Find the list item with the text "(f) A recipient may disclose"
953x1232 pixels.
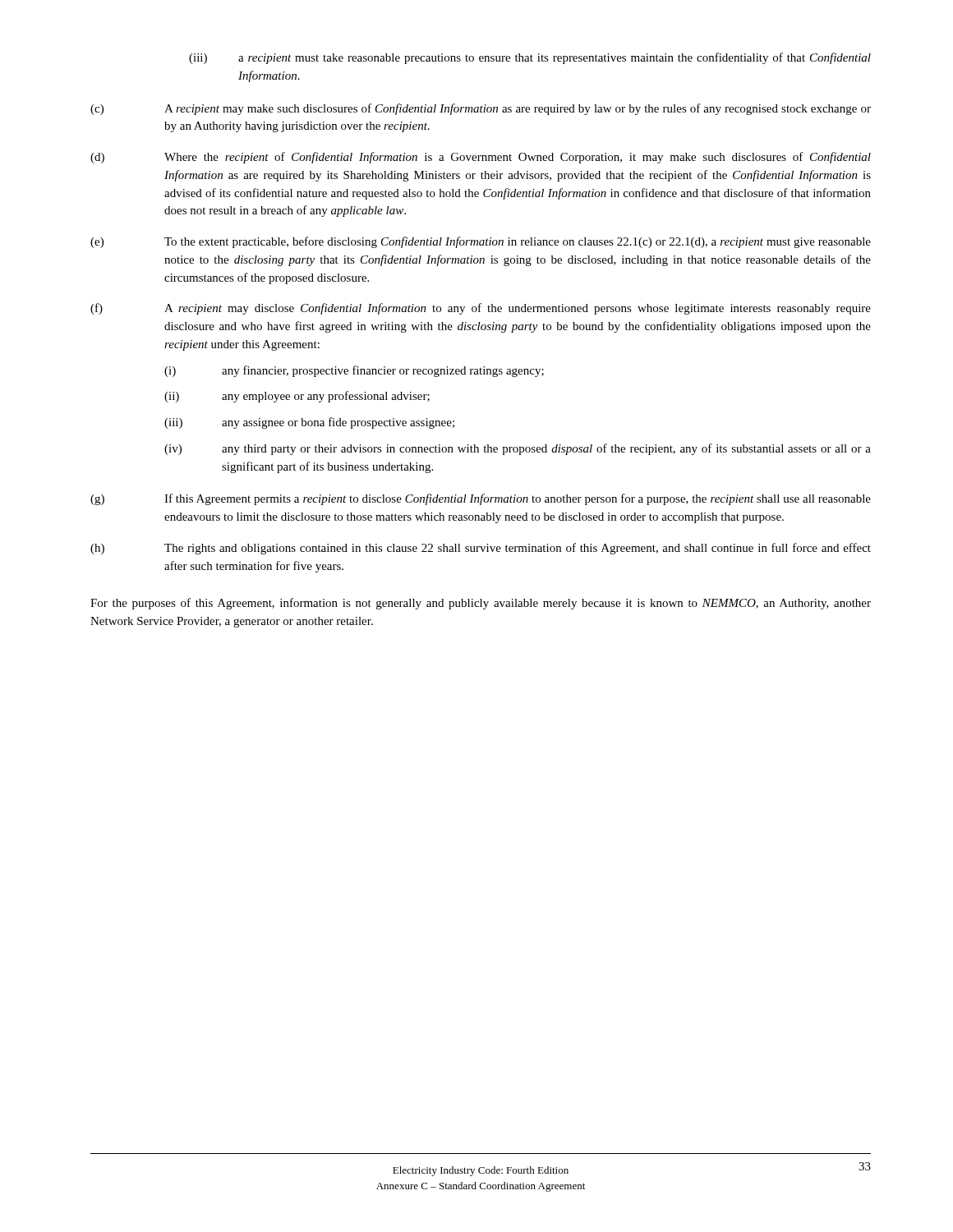(481, 309)
